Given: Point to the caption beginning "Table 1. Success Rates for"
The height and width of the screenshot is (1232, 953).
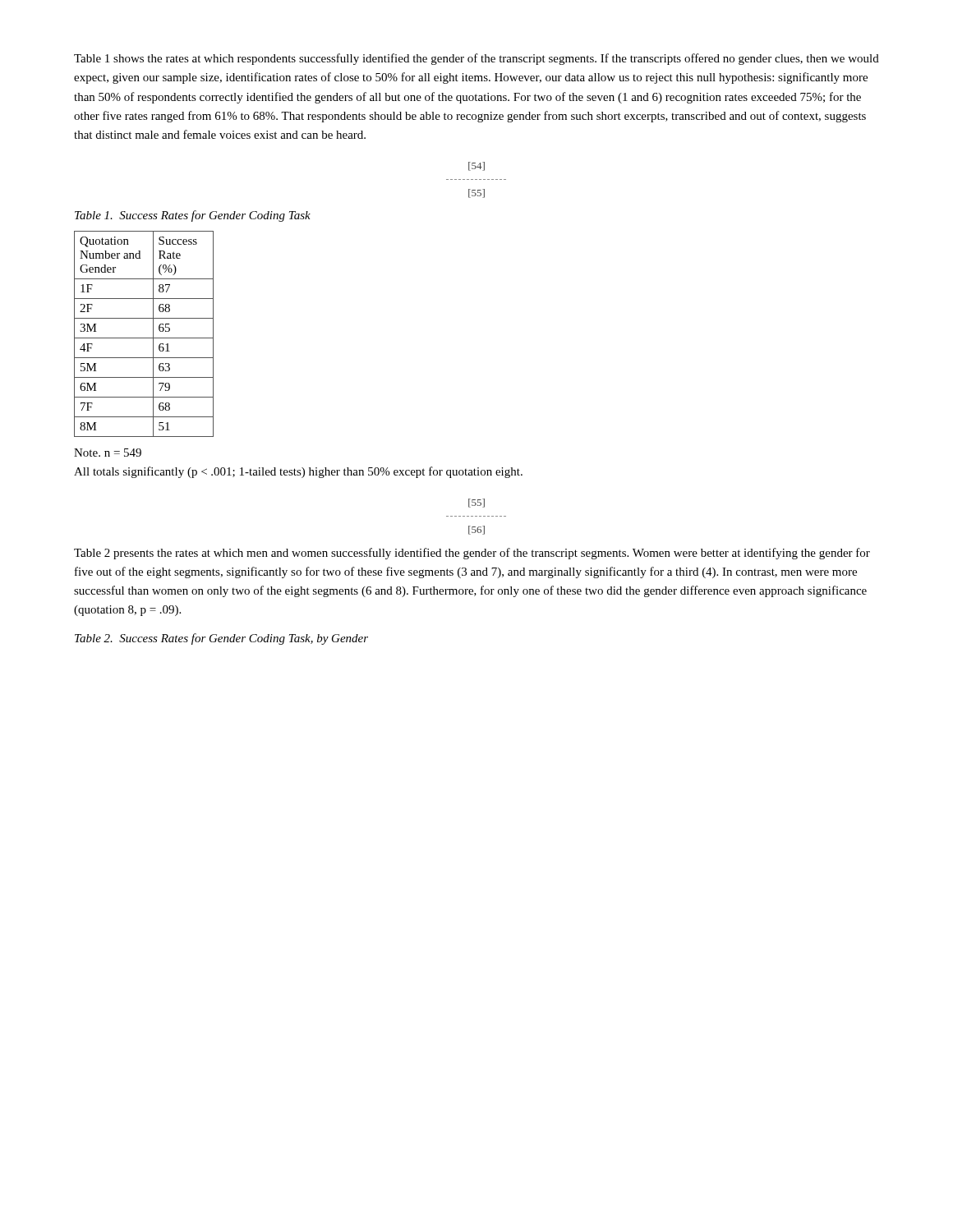Looking at the screenshot, I should coord(192,215).
